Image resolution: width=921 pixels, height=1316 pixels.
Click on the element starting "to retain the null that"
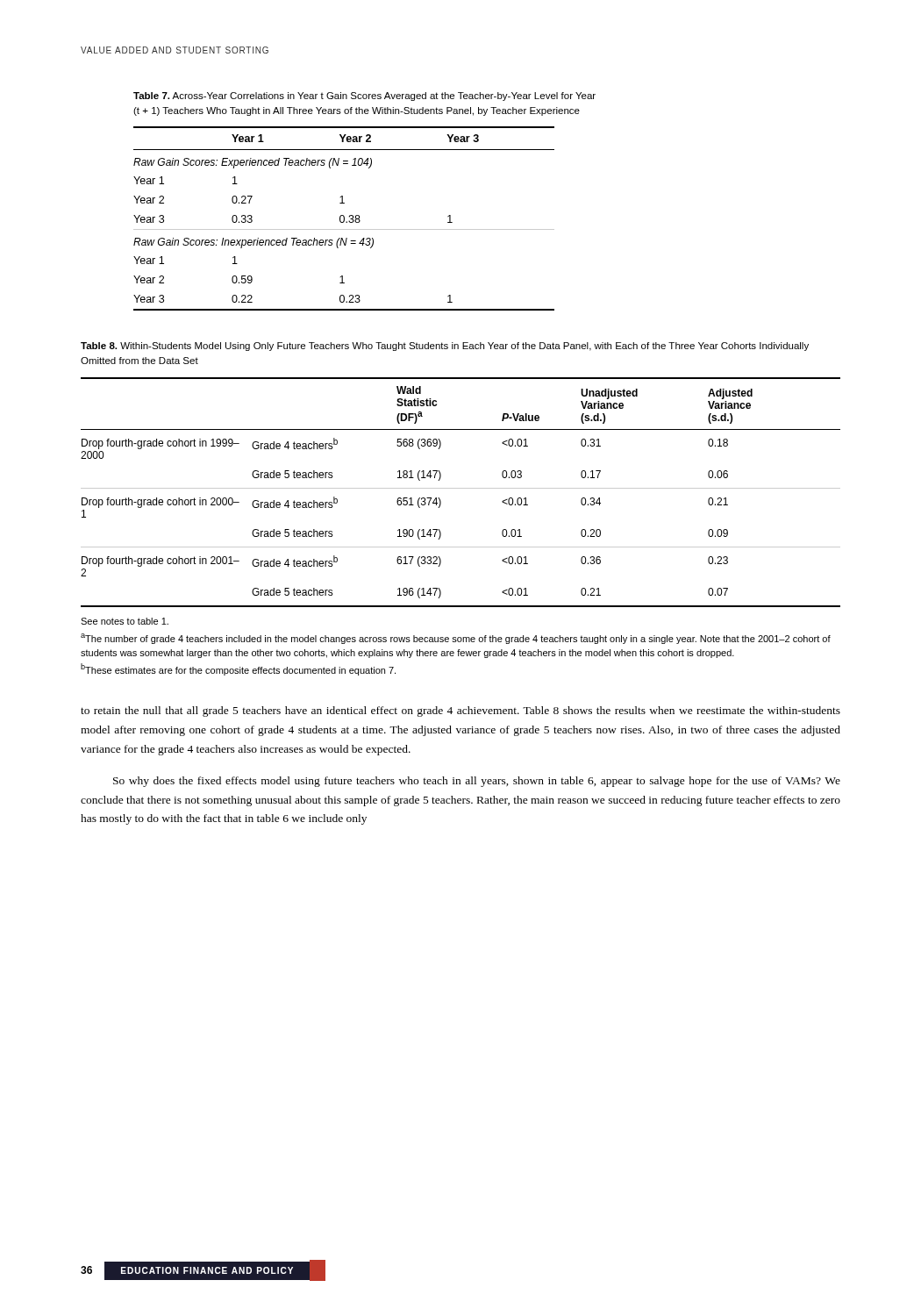point(460,730)
